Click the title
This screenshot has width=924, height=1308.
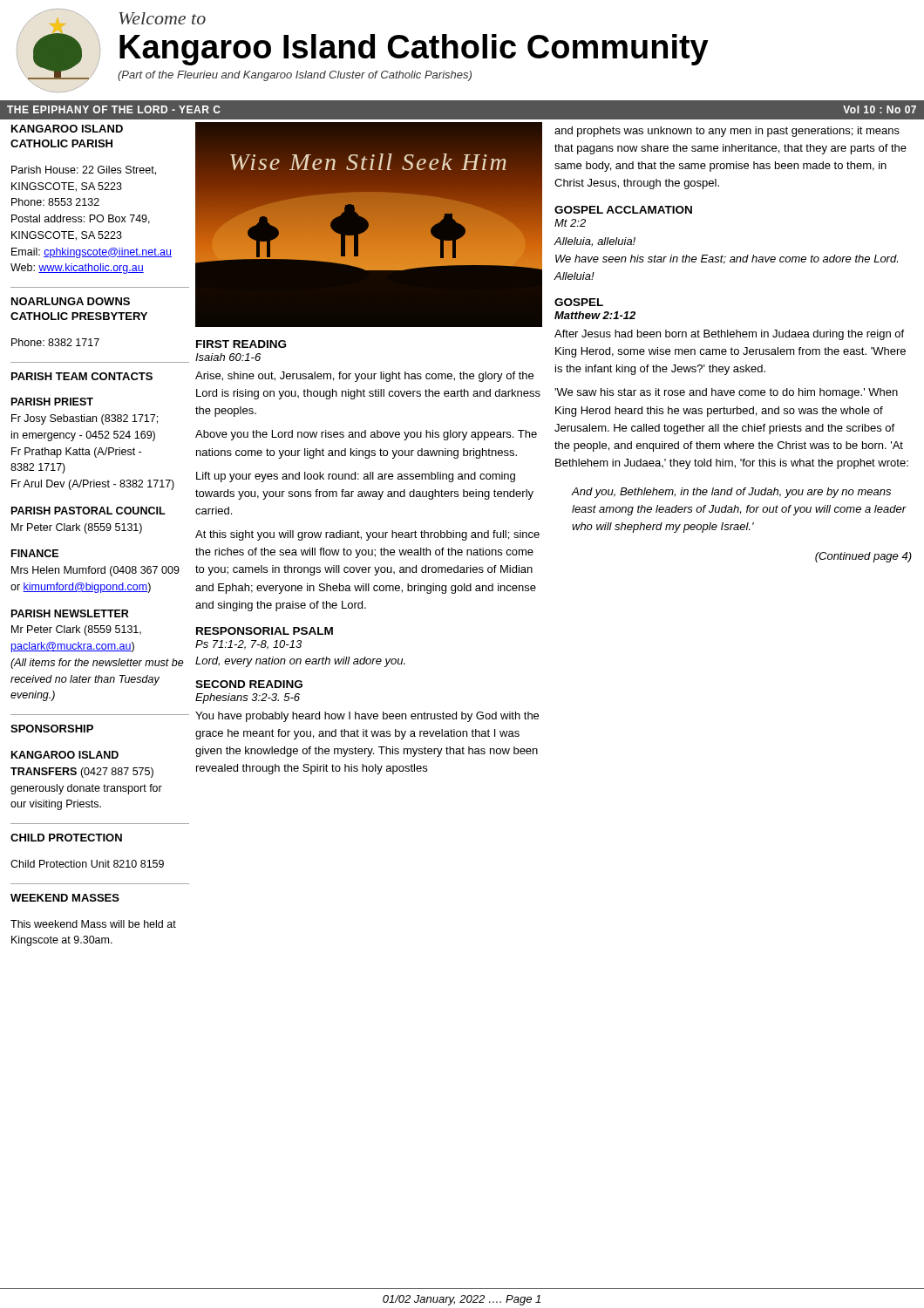(x=510, y=44)
